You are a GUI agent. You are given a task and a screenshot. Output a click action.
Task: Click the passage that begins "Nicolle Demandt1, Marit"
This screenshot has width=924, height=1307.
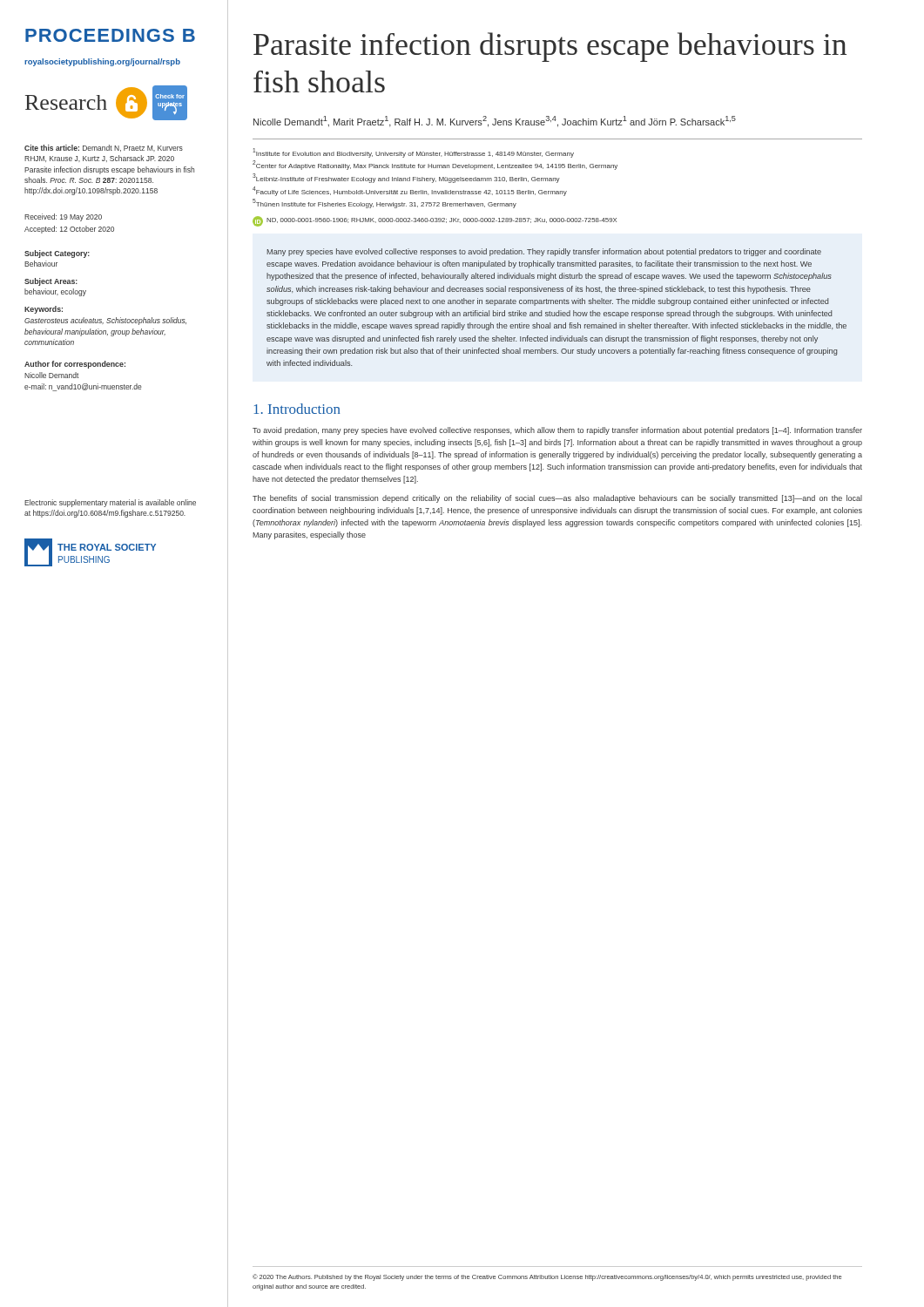click(557, 121)
